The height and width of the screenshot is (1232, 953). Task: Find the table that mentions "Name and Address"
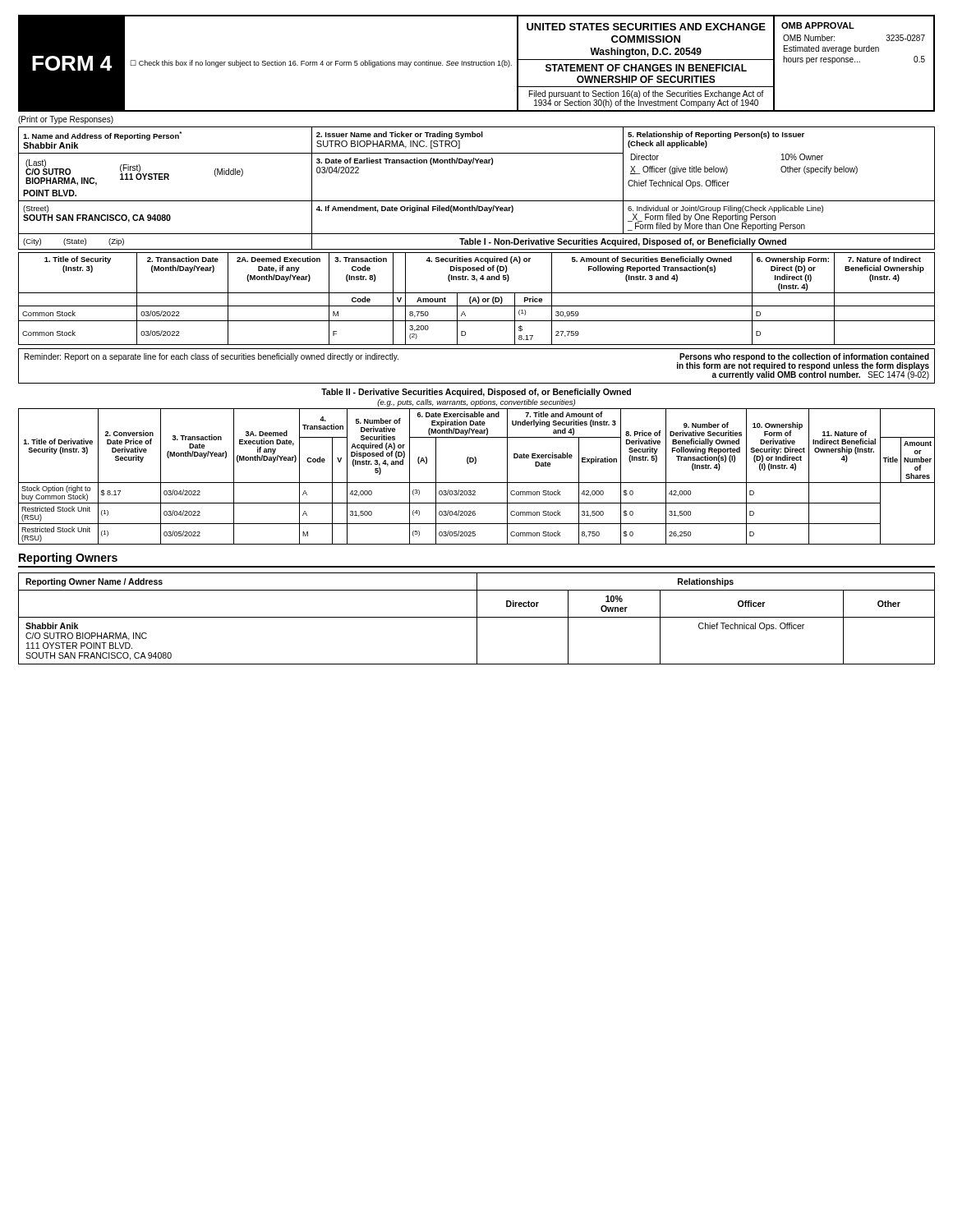[476, 188]
